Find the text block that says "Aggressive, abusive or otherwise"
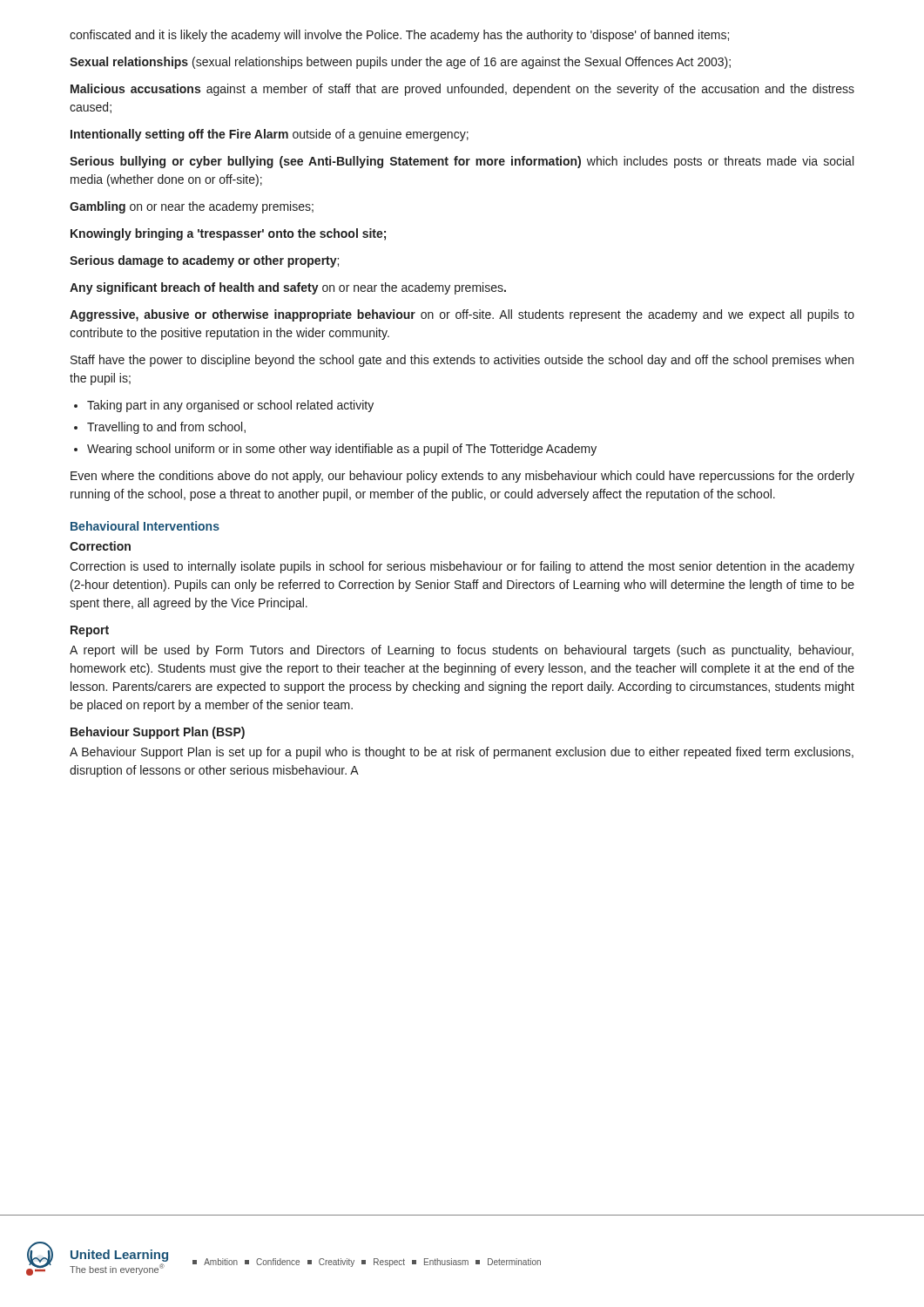 point(462,324)
